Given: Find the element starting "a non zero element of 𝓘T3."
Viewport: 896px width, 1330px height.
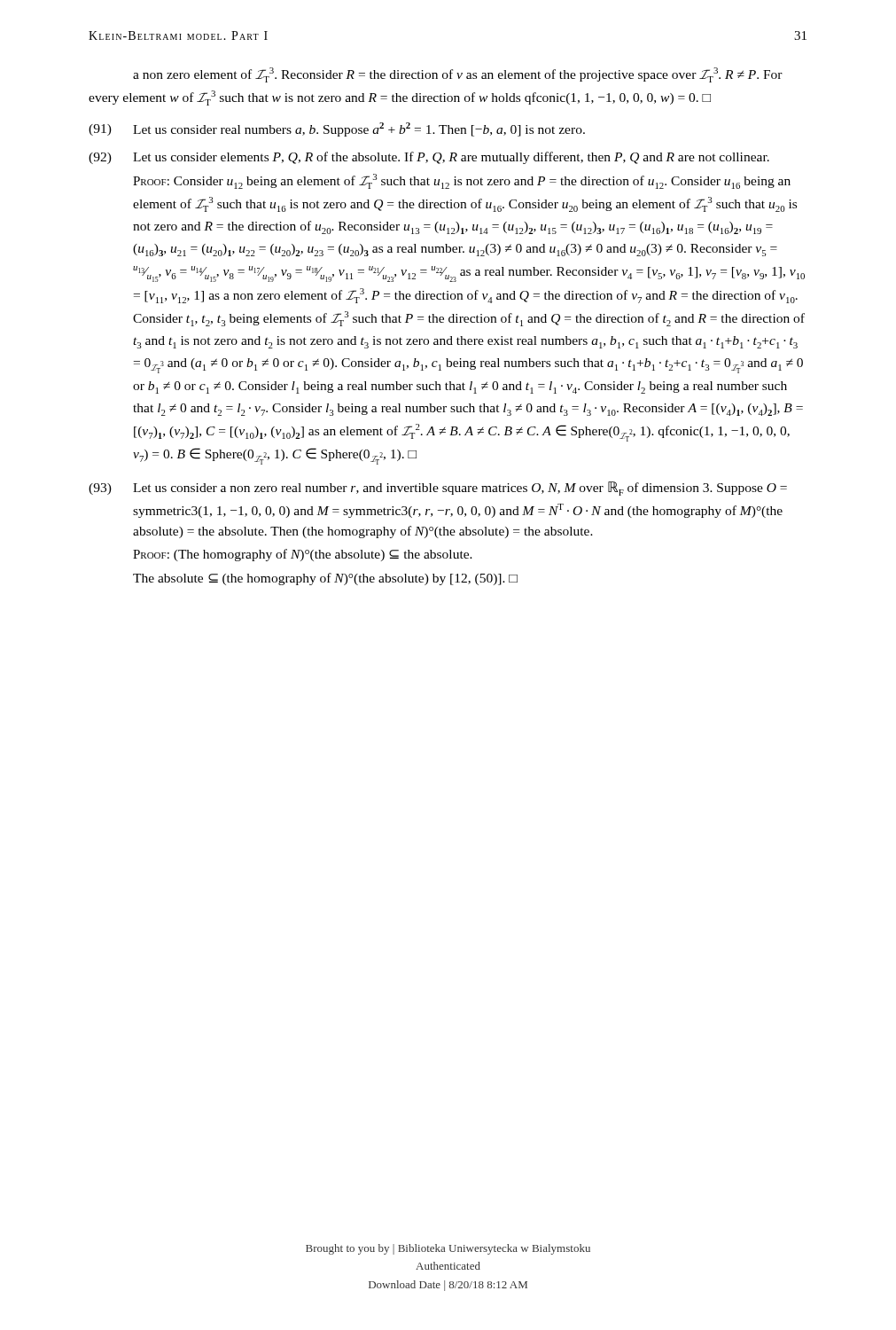Looking at the screenshot, I should 435,86.
